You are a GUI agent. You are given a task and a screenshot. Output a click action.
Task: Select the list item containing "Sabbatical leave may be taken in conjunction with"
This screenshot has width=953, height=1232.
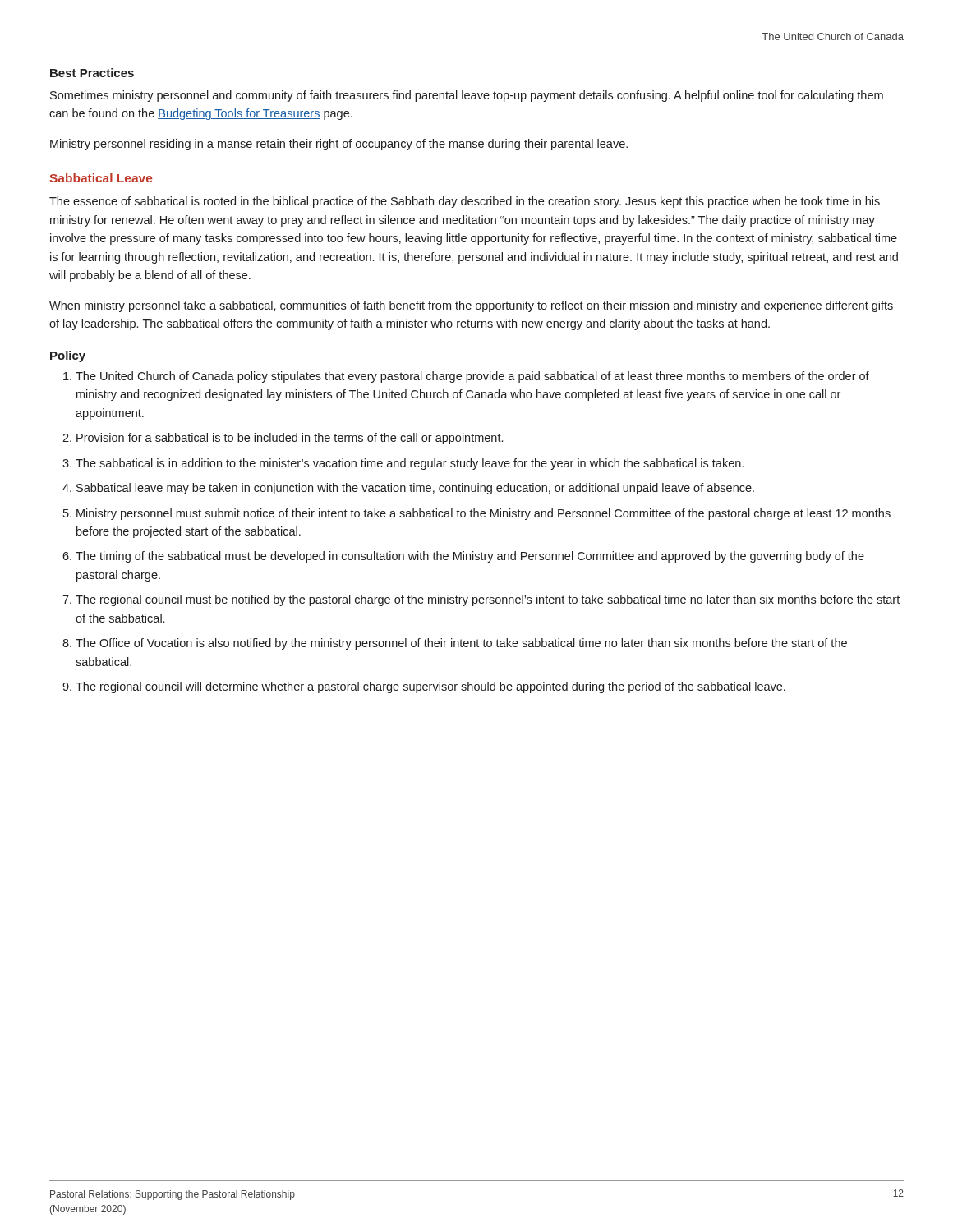[415, 488]
